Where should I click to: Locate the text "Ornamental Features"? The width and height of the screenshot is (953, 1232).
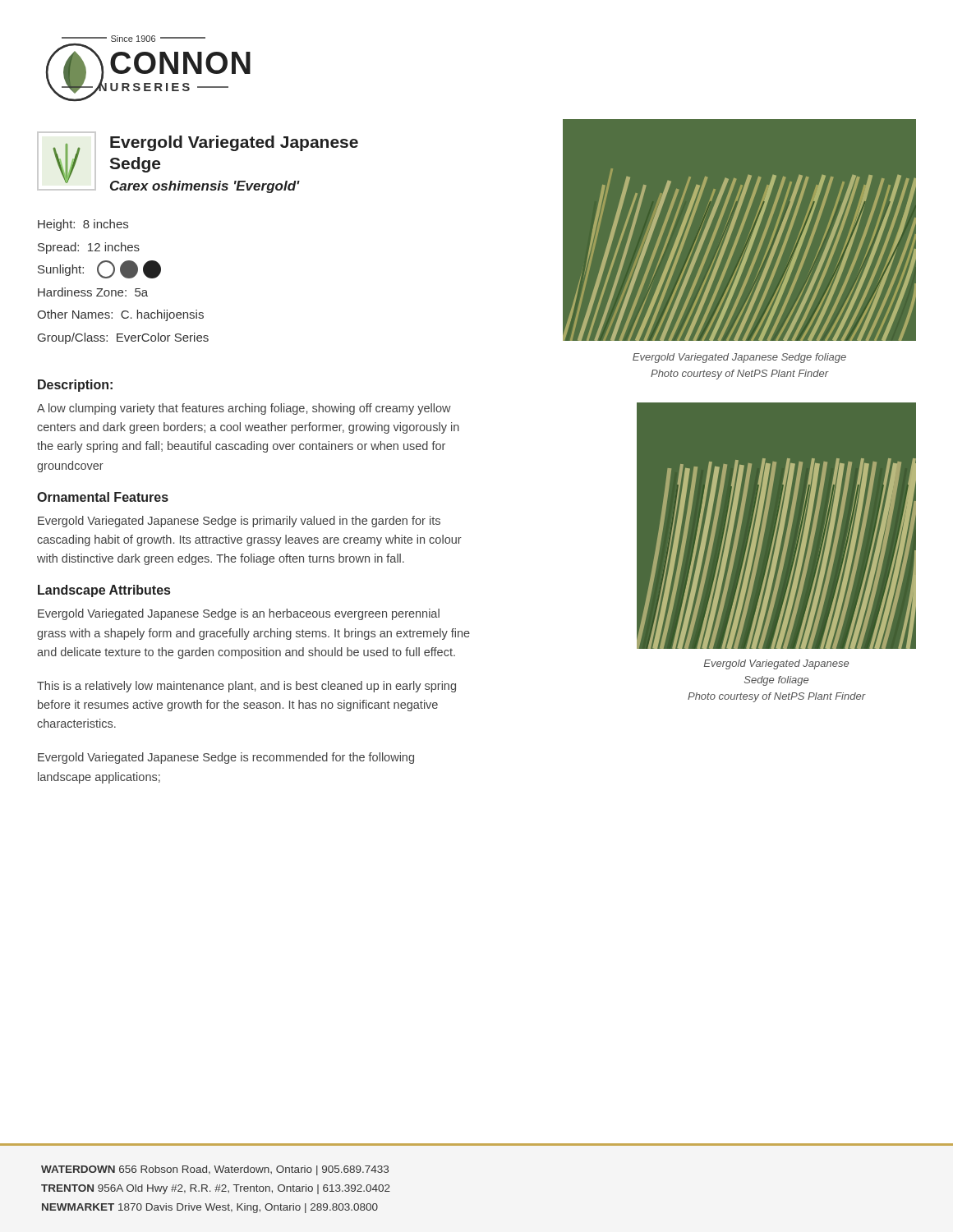click(103, 497)
